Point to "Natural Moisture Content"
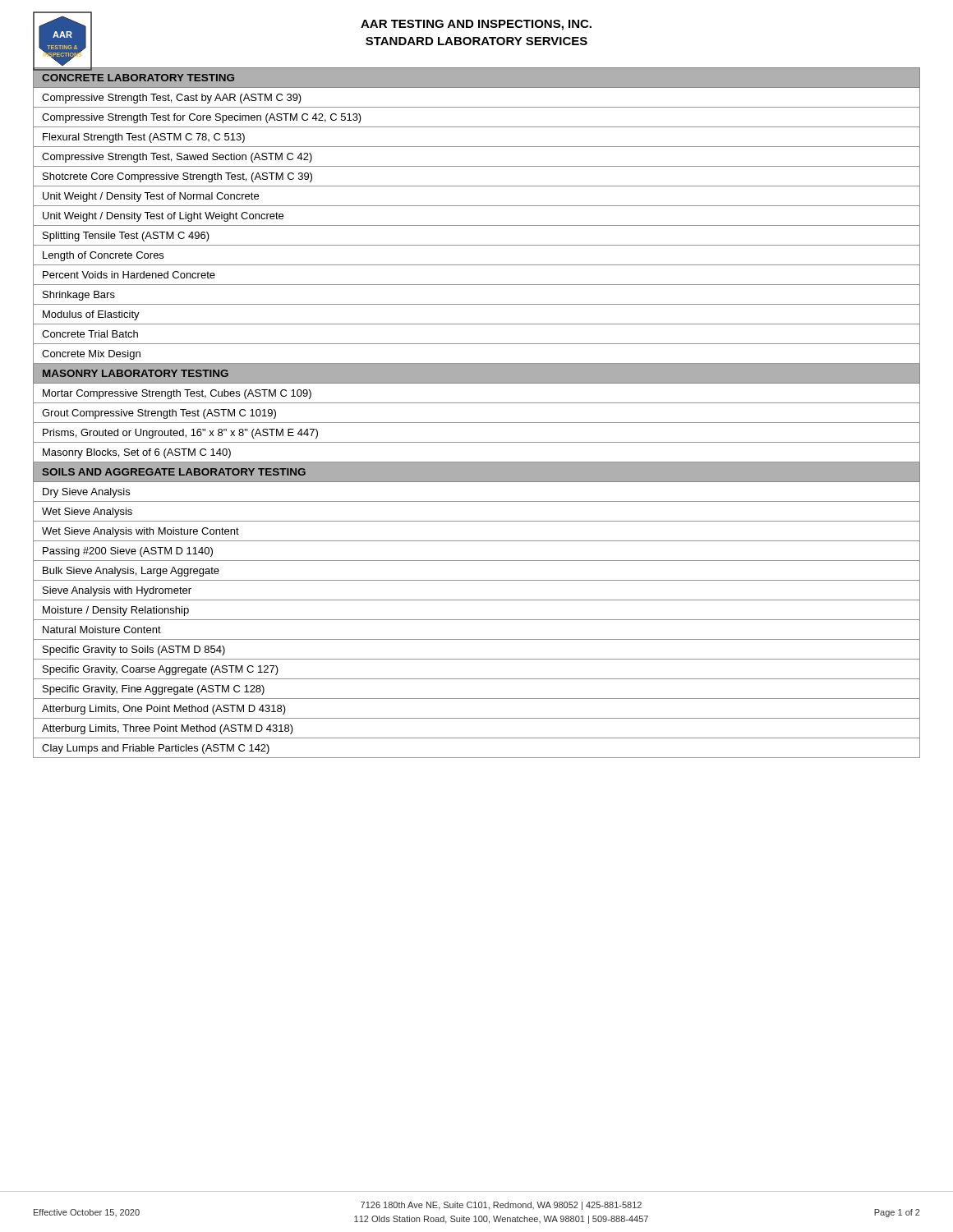 pos(476,630)
